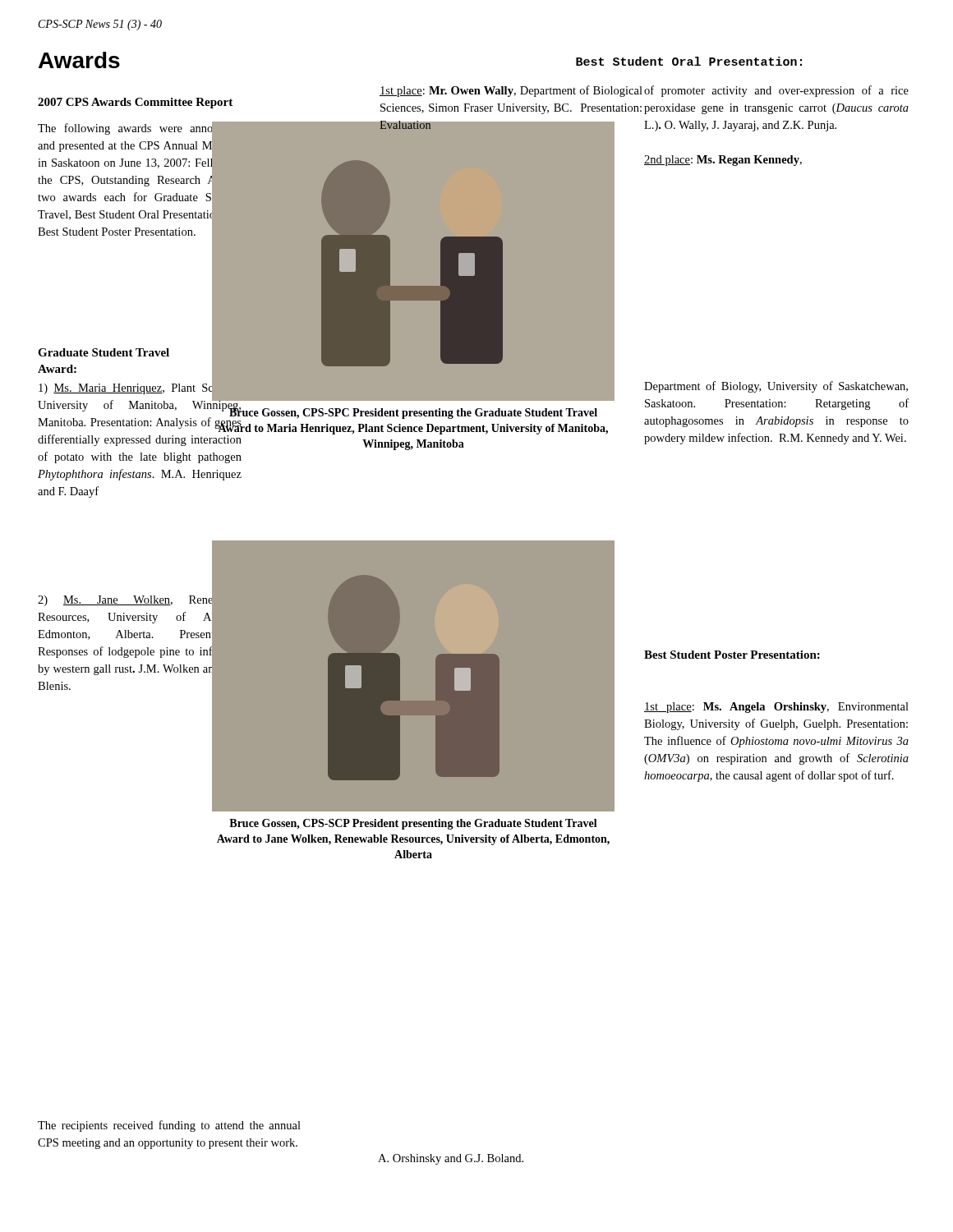This screenshot has height=1232, width=953.
Task: Locate the text block starting "1st place: Ms."
Action: [x=776, y=741]
